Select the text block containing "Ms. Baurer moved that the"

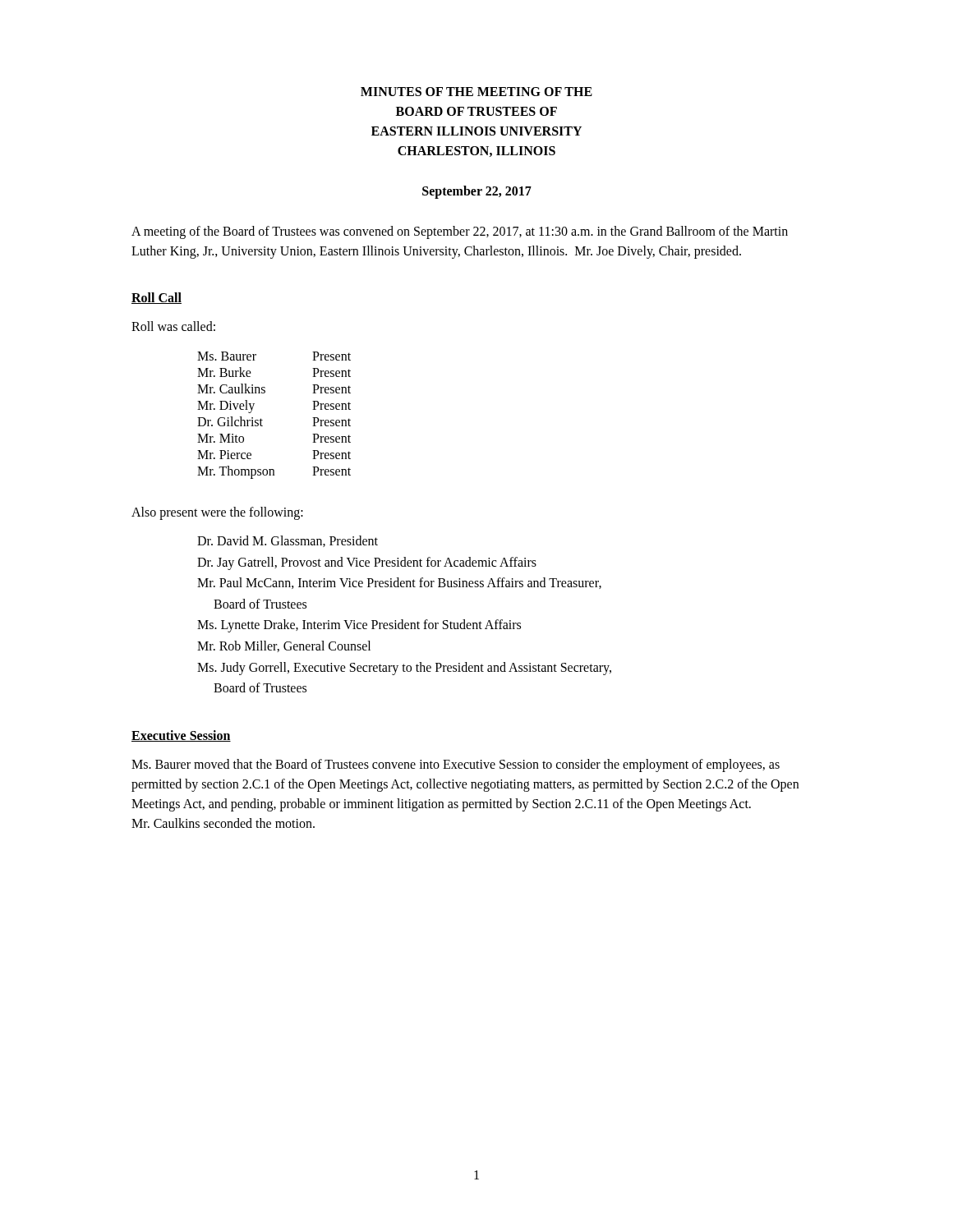click(465, 794)
